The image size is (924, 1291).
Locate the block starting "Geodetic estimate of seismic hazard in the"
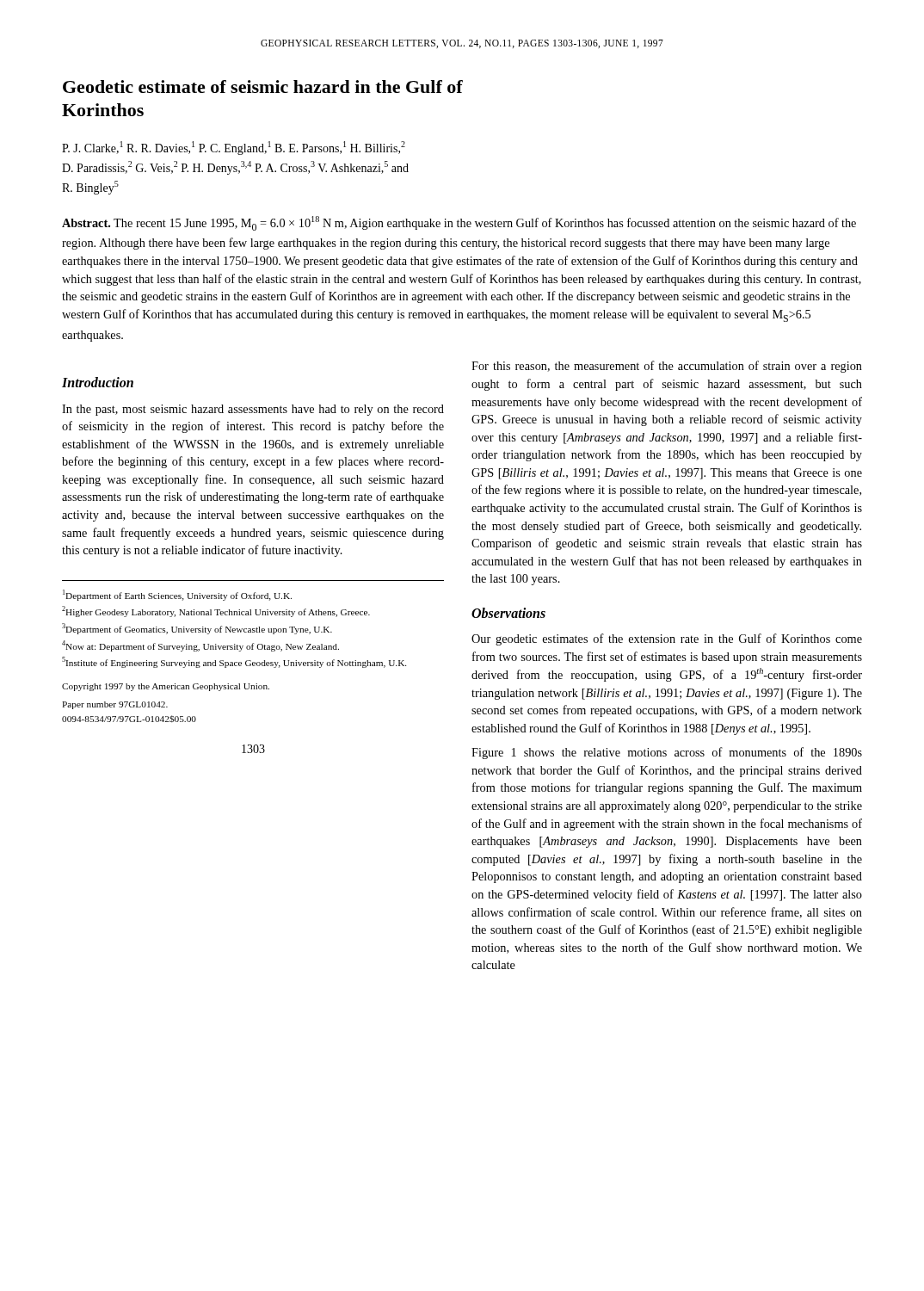coord(462,98)
